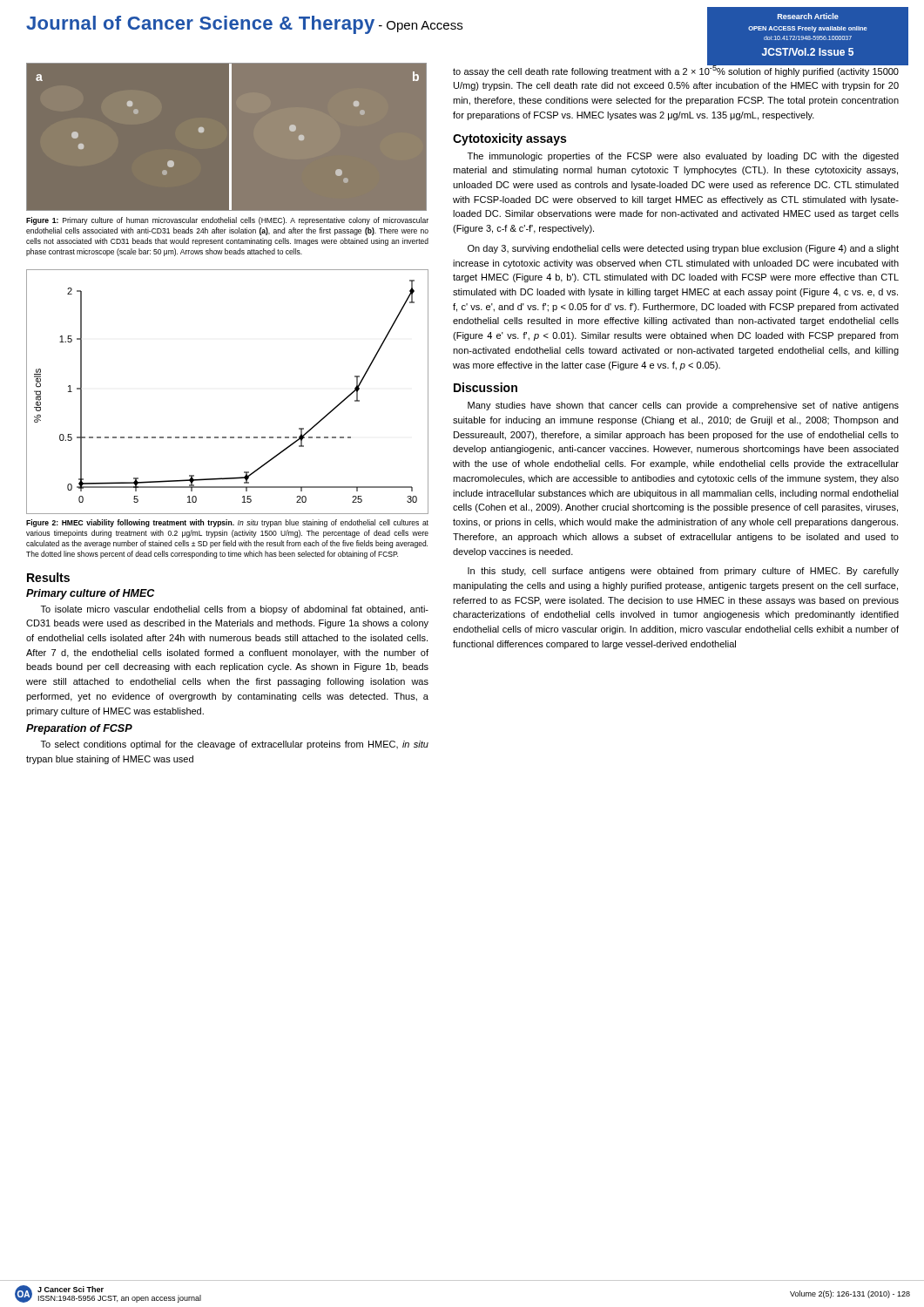
Task: Click on the line chart
Action: [227, 392]
